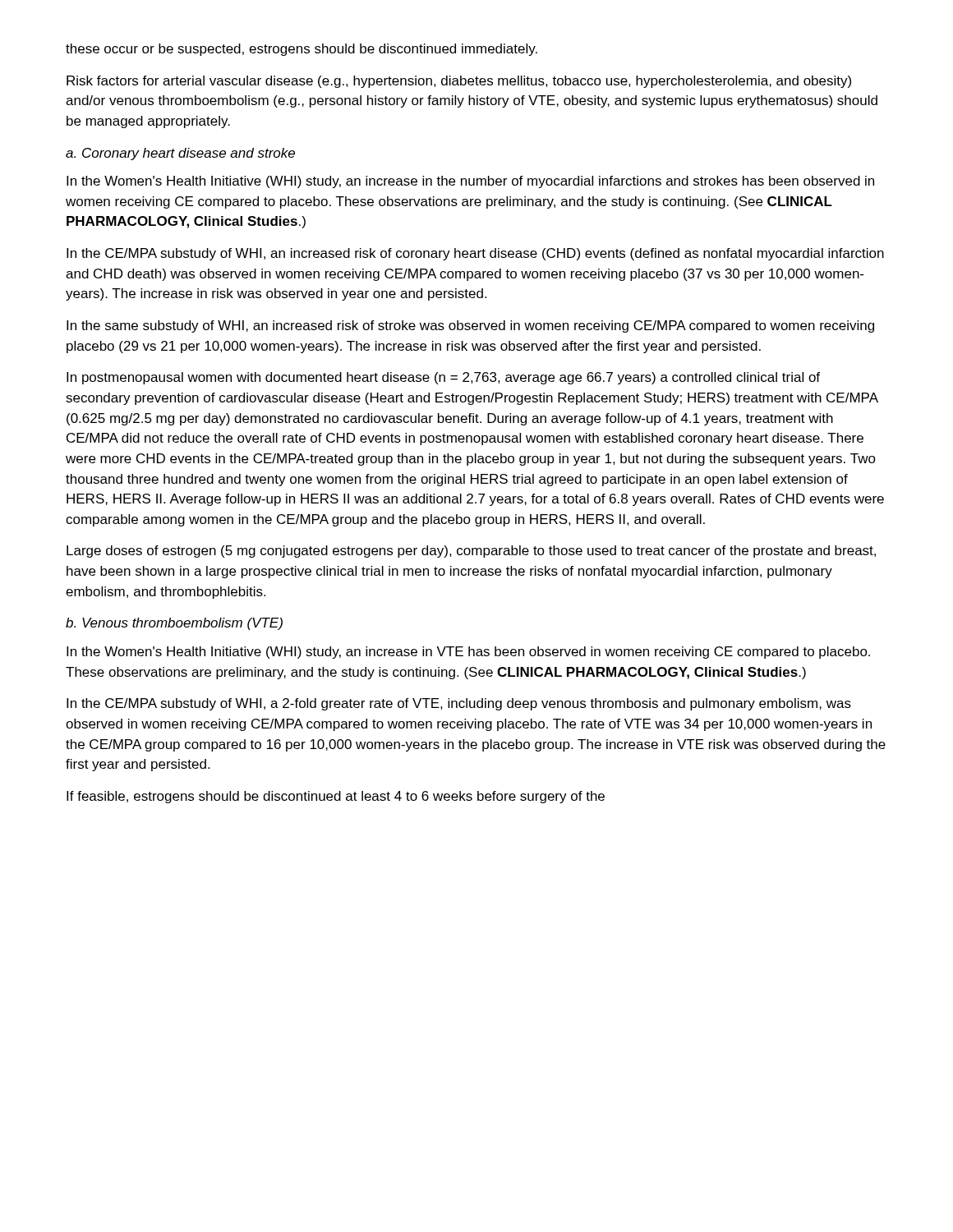This screenshot has height=1232, width=953.
Task: Select the text block with the text "Risk factors for arterial"
Action: 472,101
